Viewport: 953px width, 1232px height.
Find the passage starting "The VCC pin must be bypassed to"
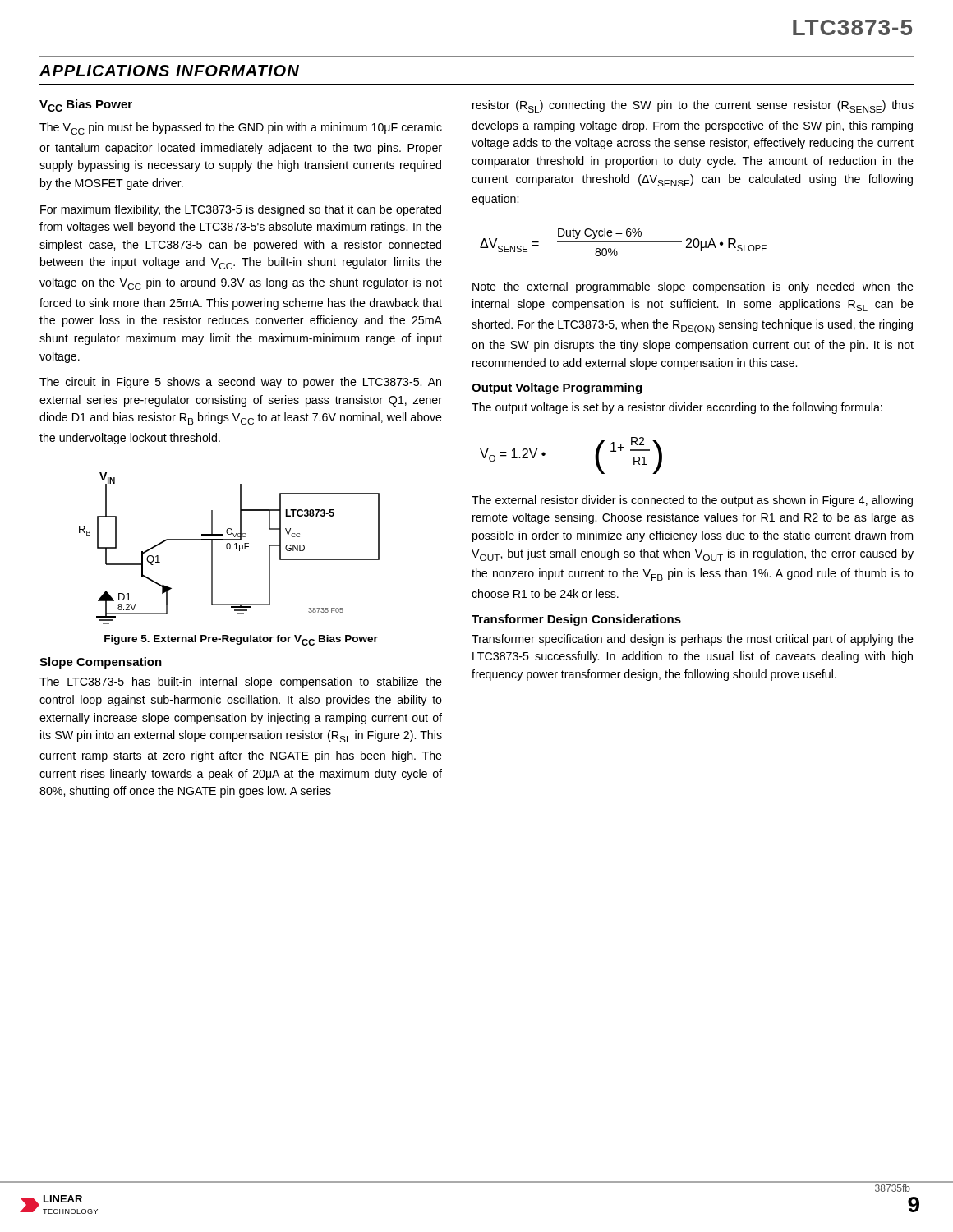pyautogui.click(x=241, y=155)
